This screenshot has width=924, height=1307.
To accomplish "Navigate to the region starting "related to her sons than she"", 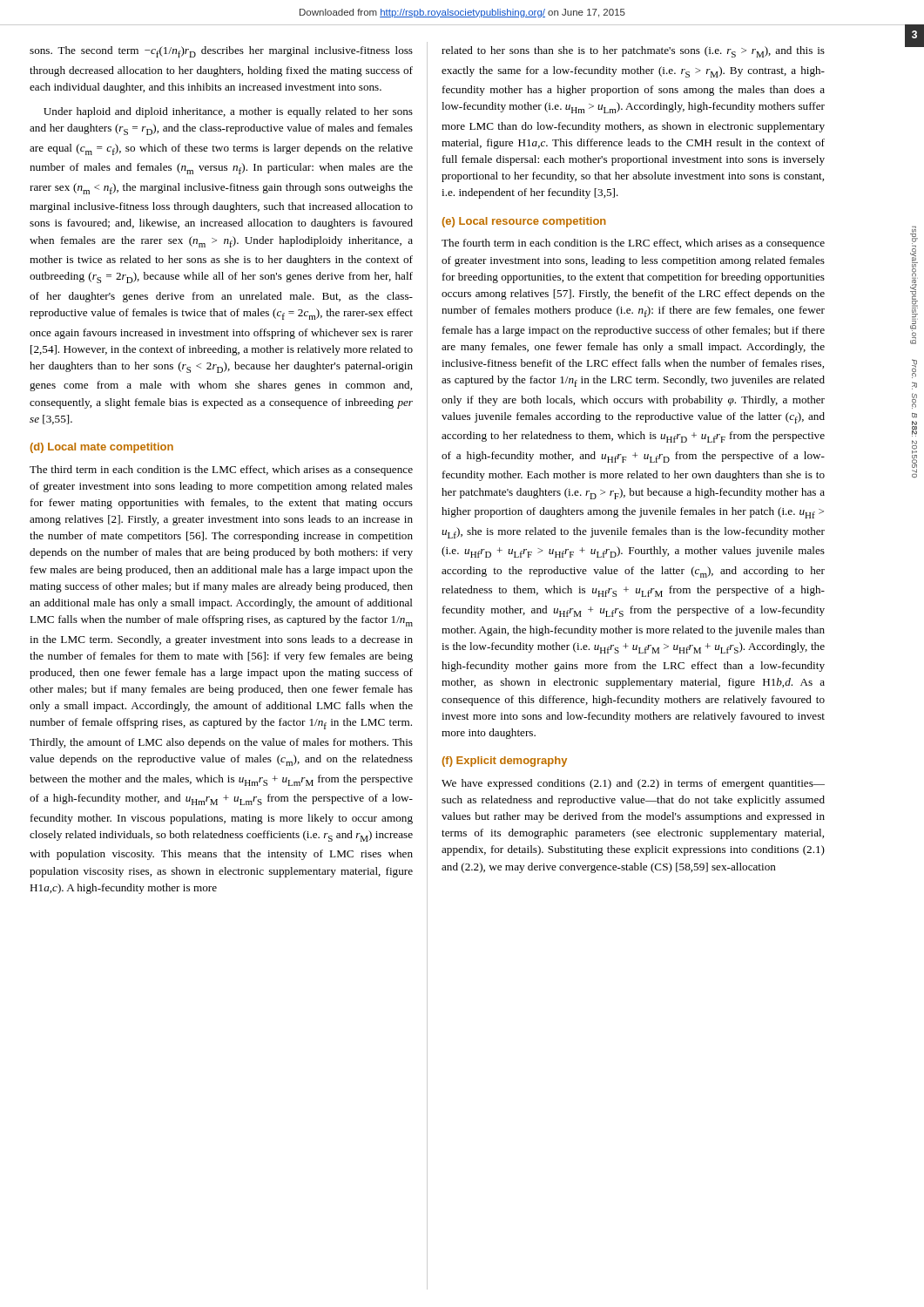I will pos(633,121).
